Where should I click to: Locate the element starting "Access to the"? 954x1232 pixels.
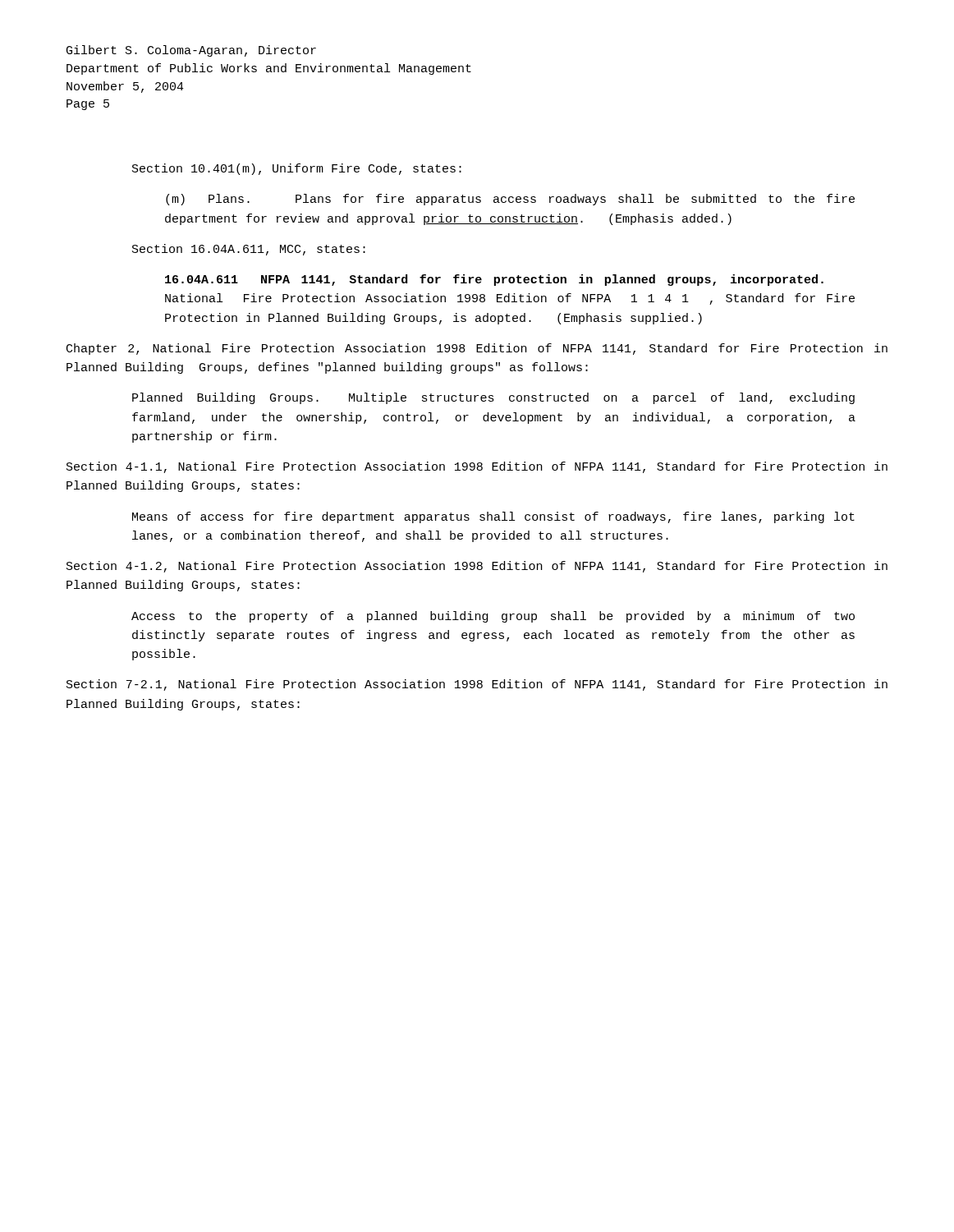pos(493,636)
